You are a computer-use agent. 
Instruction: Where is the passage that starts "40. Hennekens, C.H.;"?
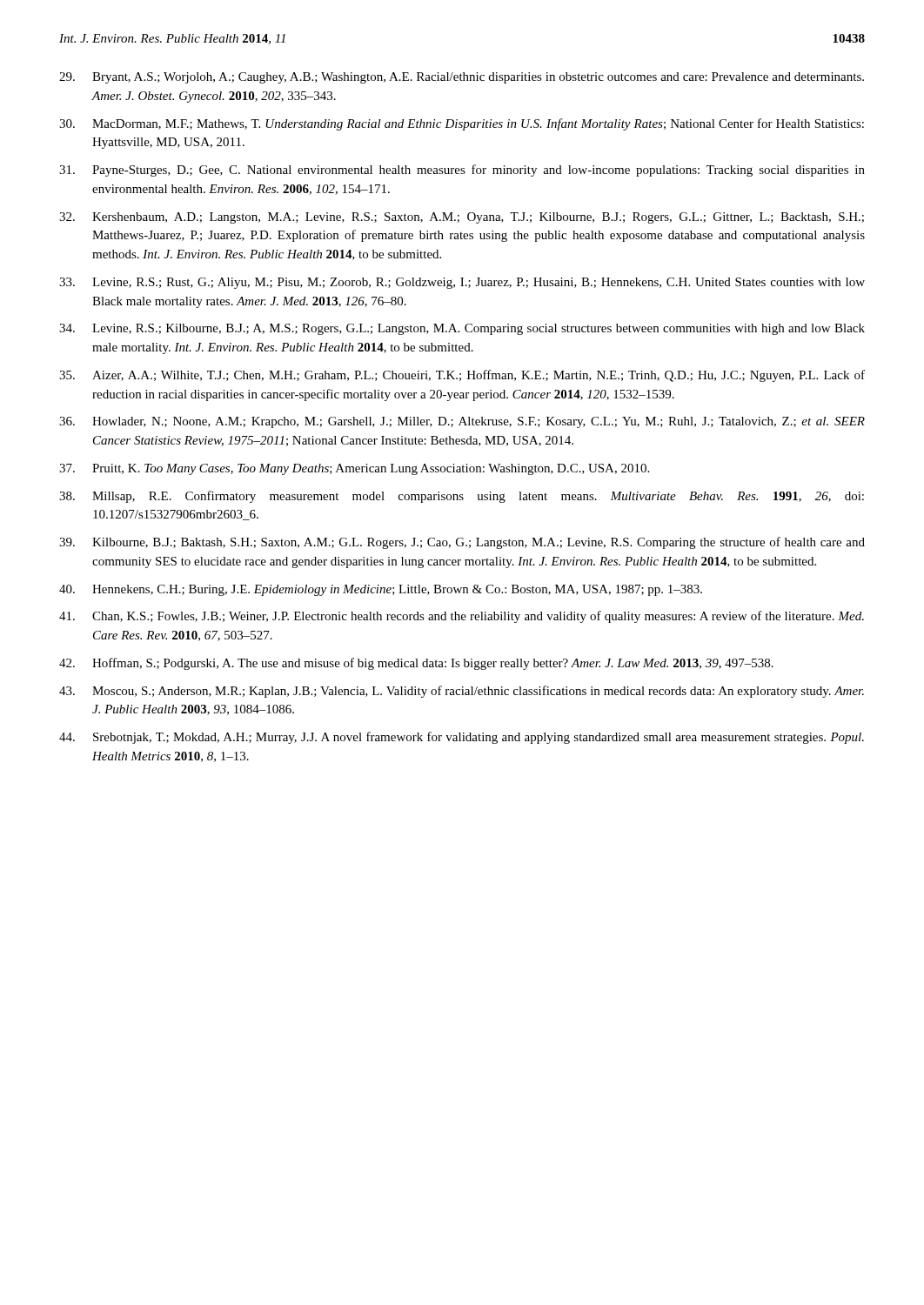(x=462, y=589)
